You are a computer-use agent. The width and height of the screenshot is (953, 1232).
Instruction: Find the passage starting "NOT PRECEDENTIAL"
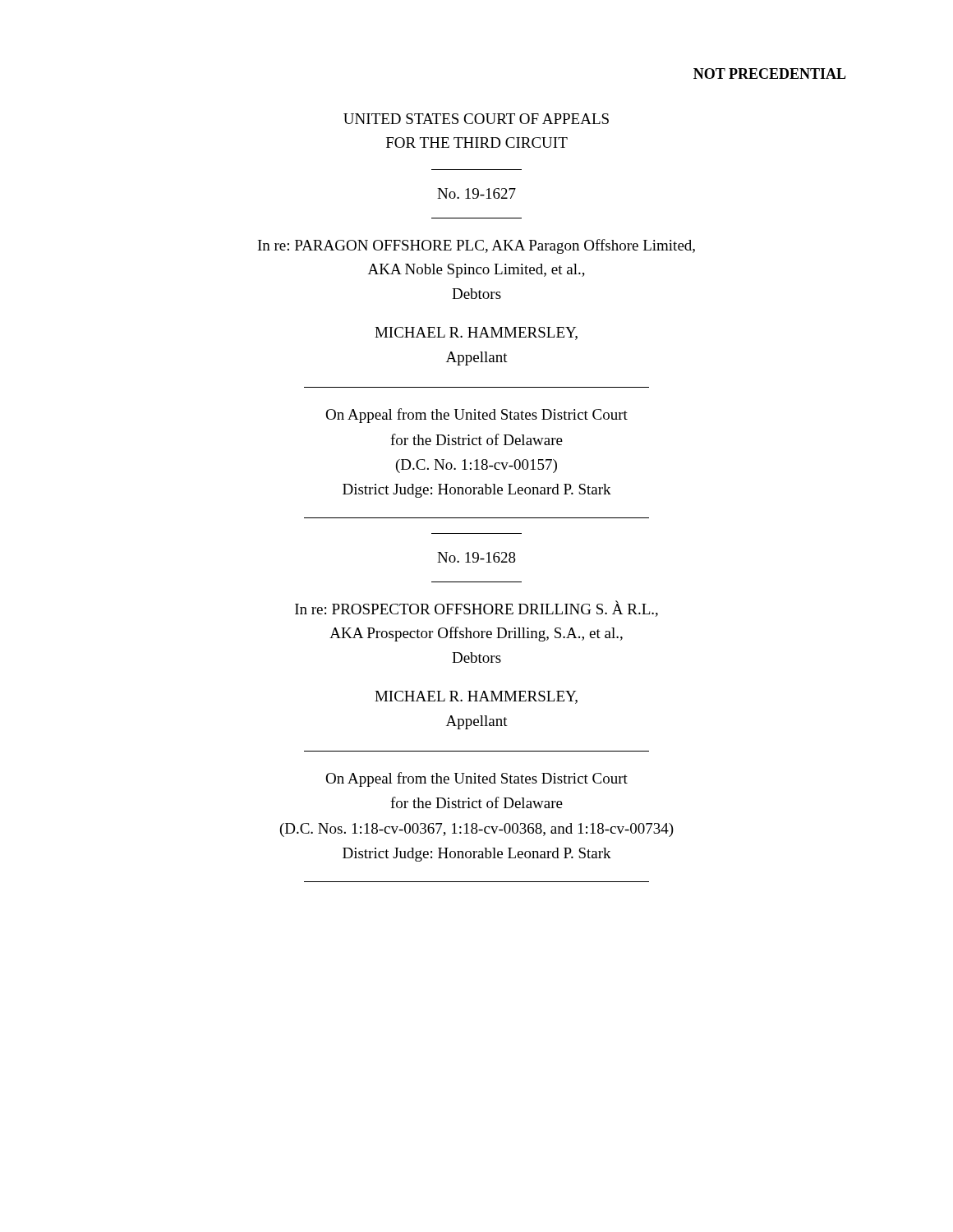770,74
